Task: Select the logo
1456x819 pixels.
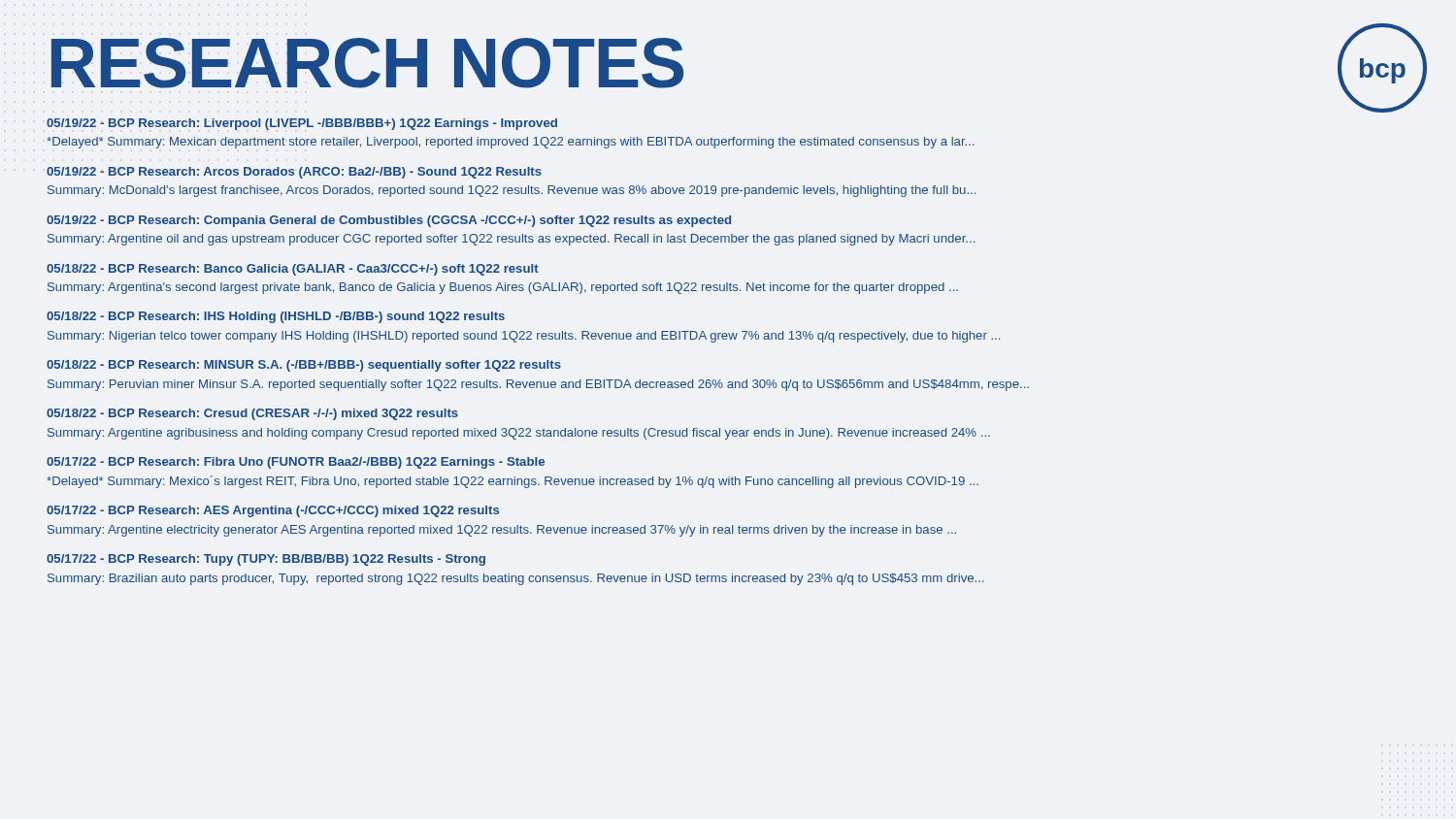Action: tap(1382, 68)
